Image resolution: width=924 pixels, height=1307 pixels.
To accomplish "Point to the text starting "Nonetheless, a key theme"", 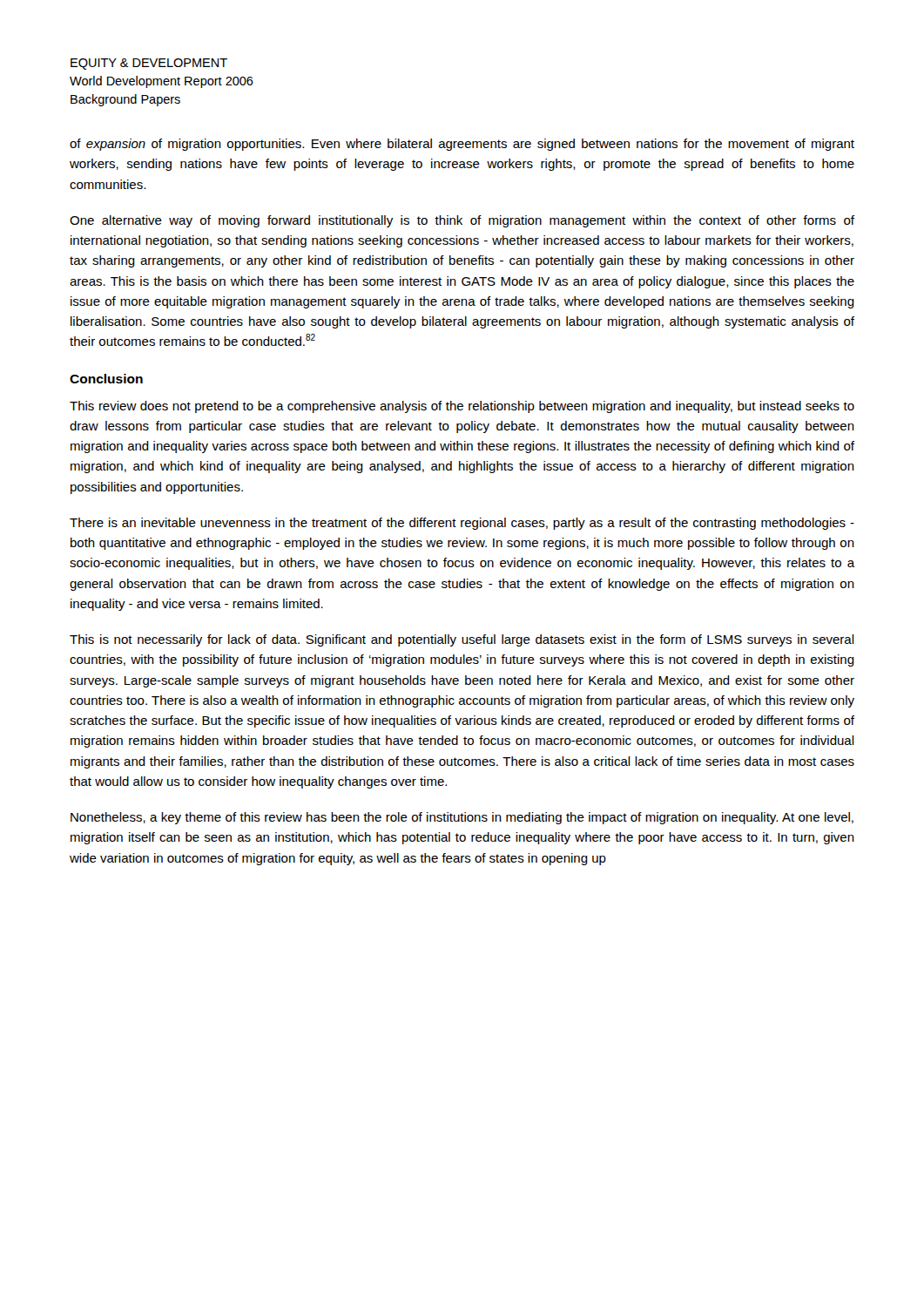I will tap(462, 837).
